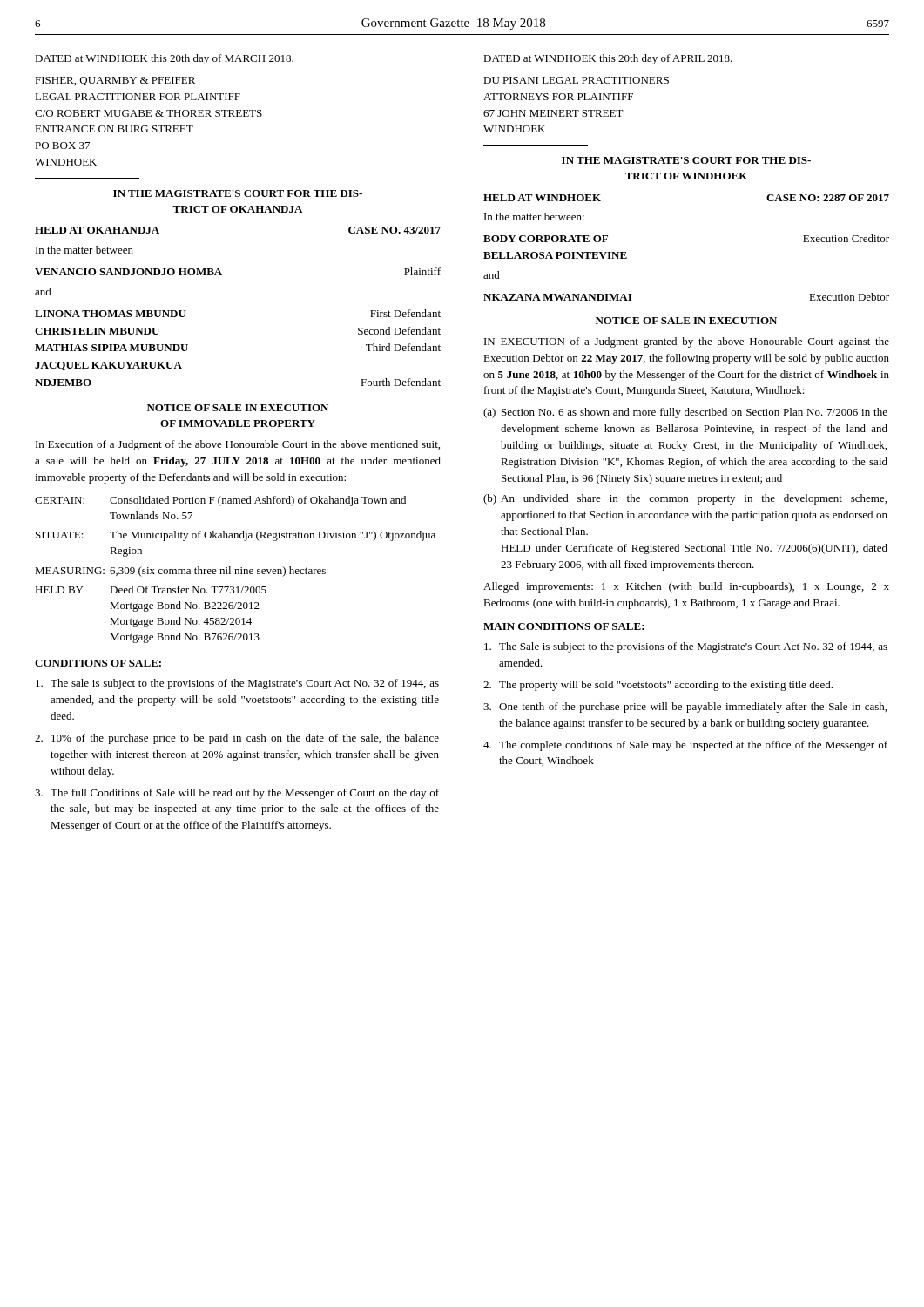The image size is (924, 1307).
Task: Point to the block starting "The Sale is subject to the provisions"
Action: pyautogui.click(x=685, y=655)
